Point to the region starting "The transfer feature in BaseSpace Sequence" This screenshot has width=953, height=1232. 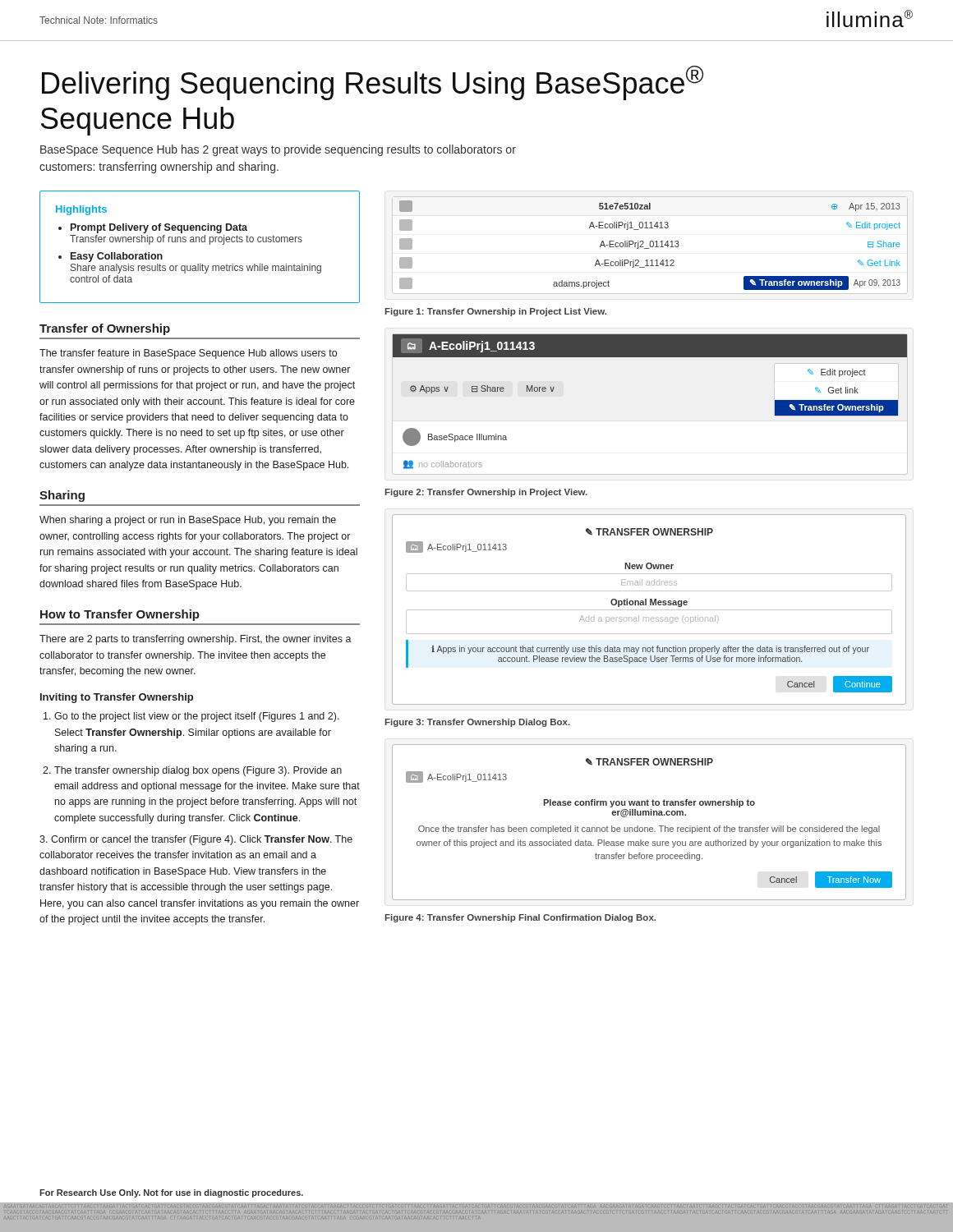pos(197,409)
